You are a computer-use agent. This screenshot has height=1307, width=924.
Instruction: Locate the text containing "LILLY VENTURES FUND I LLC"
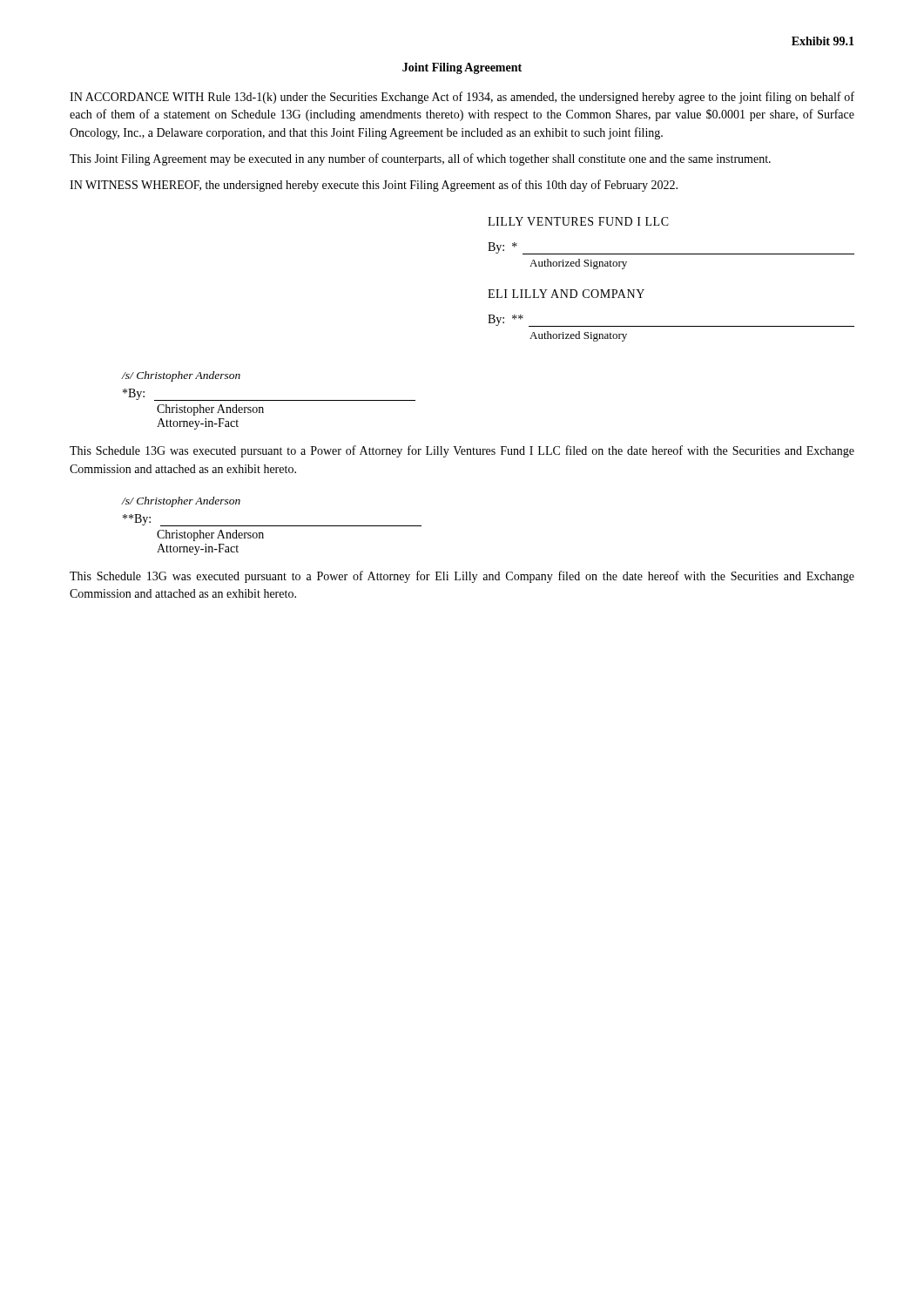[x=579, y=222]
